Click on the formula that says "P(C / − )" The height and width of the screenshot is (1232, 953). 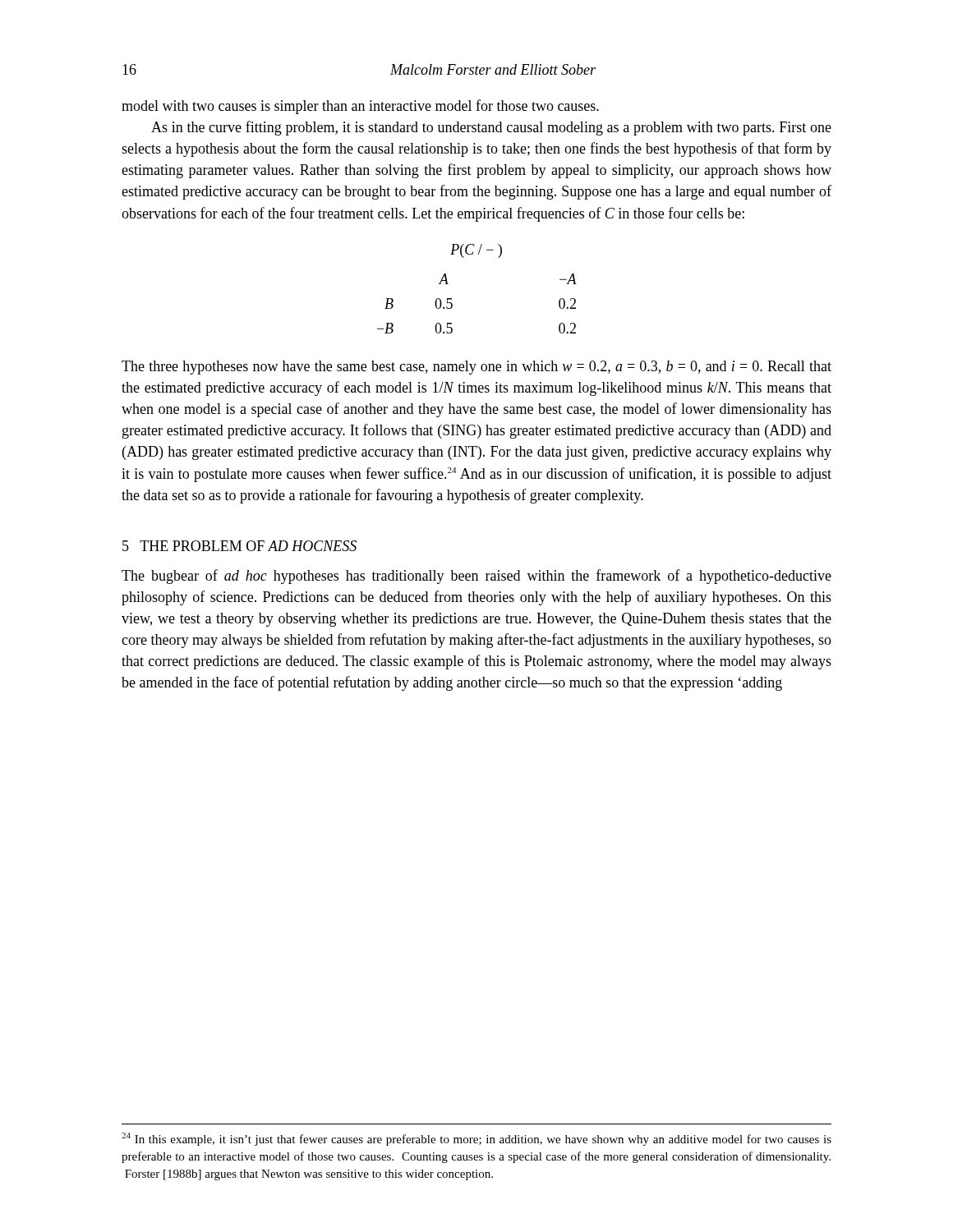[x=476, y=249]
